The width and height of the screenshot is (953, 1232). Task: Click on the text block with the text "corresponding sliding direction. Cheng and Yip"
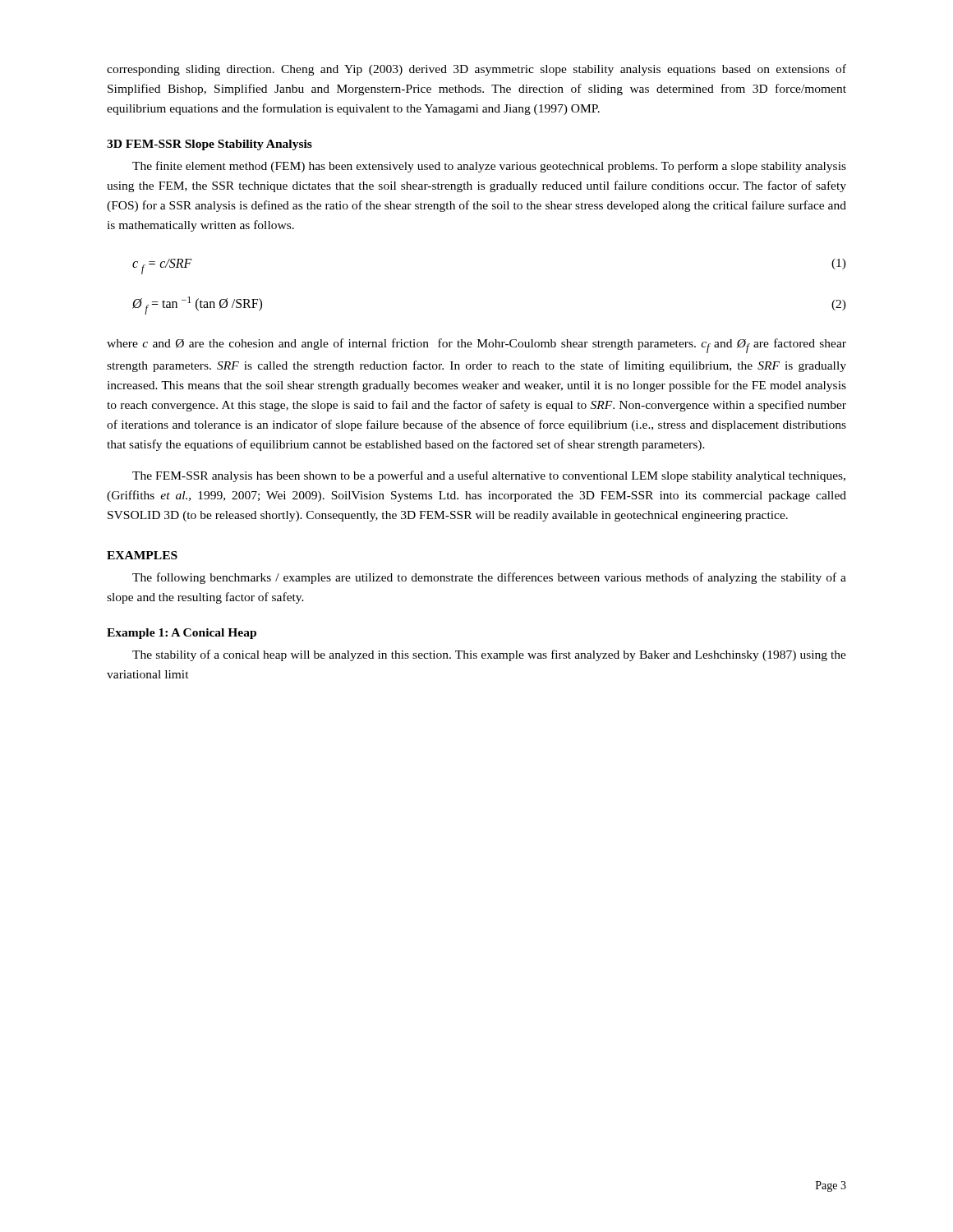(x=476, y=89)
